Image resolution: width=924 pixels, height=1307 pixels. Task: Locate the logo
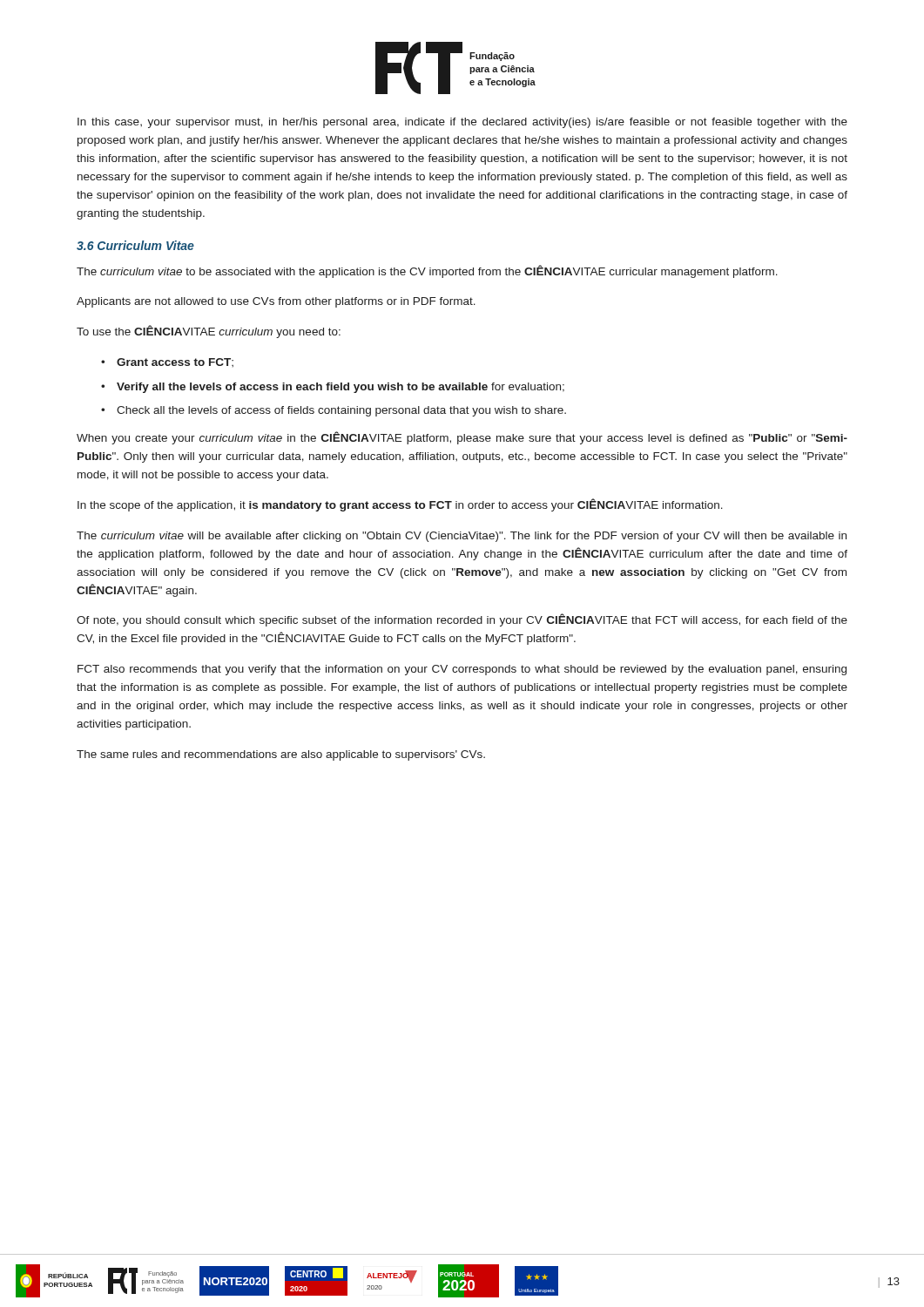click(462, 69)
